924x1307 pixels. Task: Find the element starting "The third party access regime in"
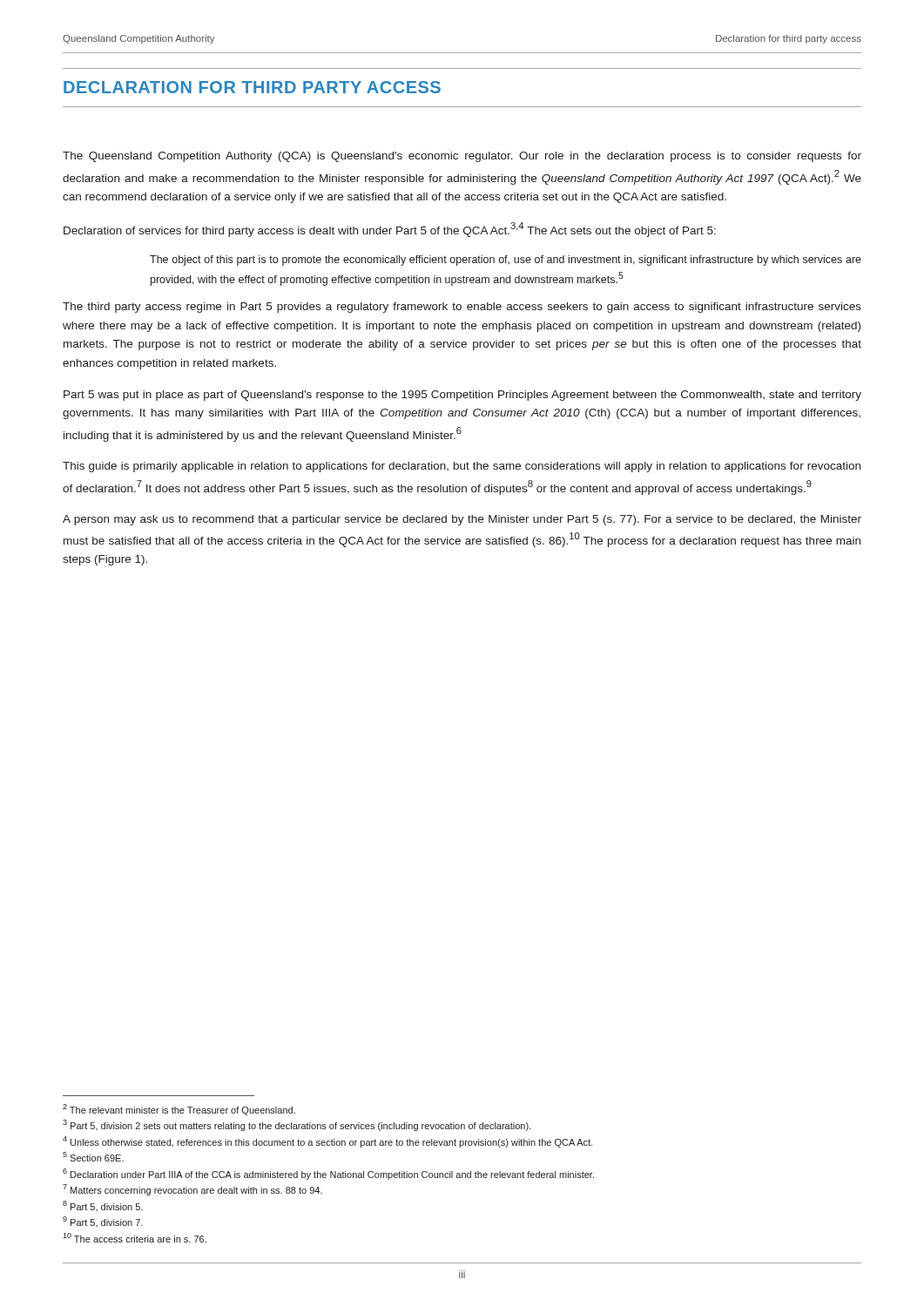pos(462,335)
